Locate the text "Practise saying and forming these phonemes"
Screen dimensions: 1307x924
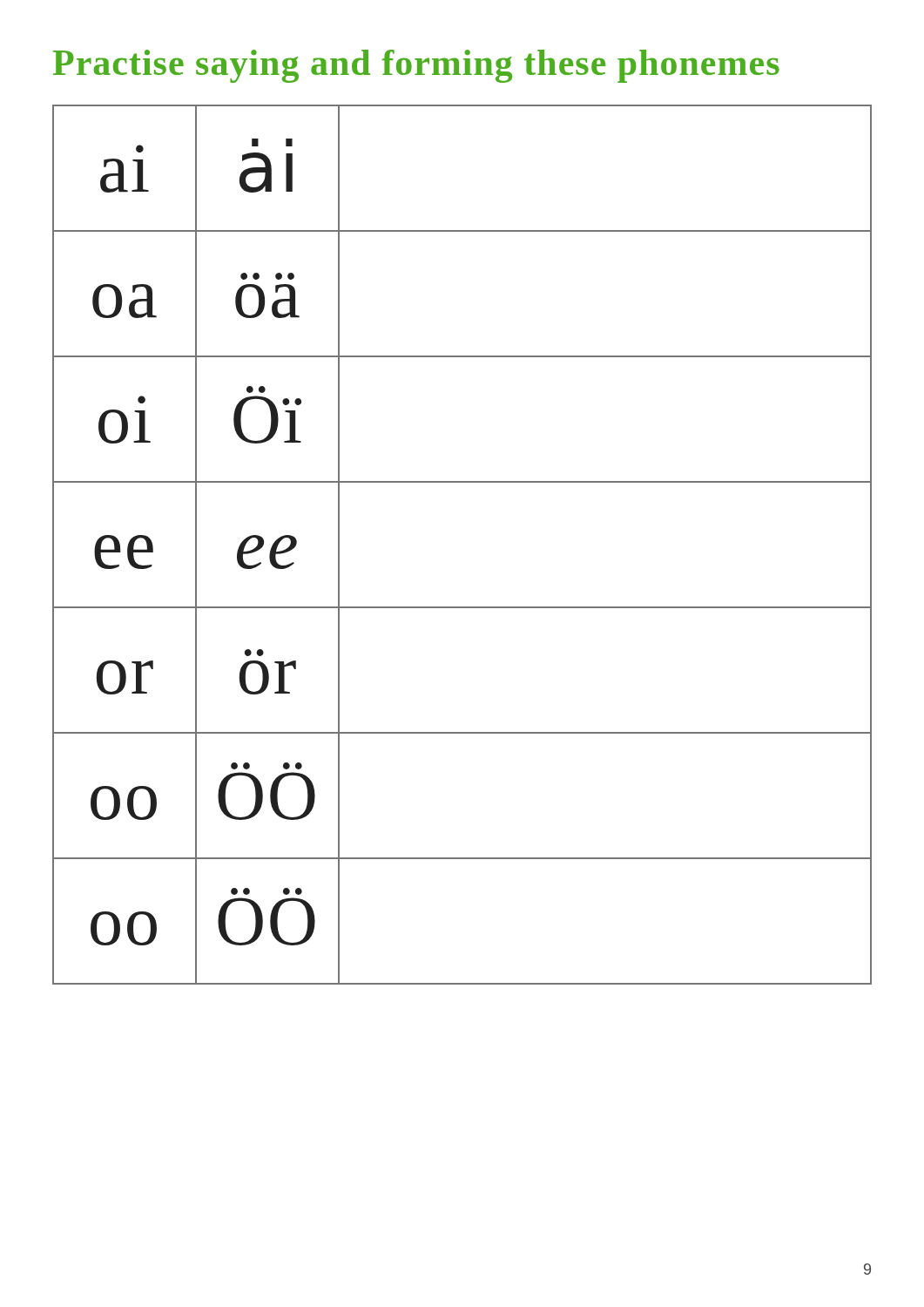pos(416,63)
